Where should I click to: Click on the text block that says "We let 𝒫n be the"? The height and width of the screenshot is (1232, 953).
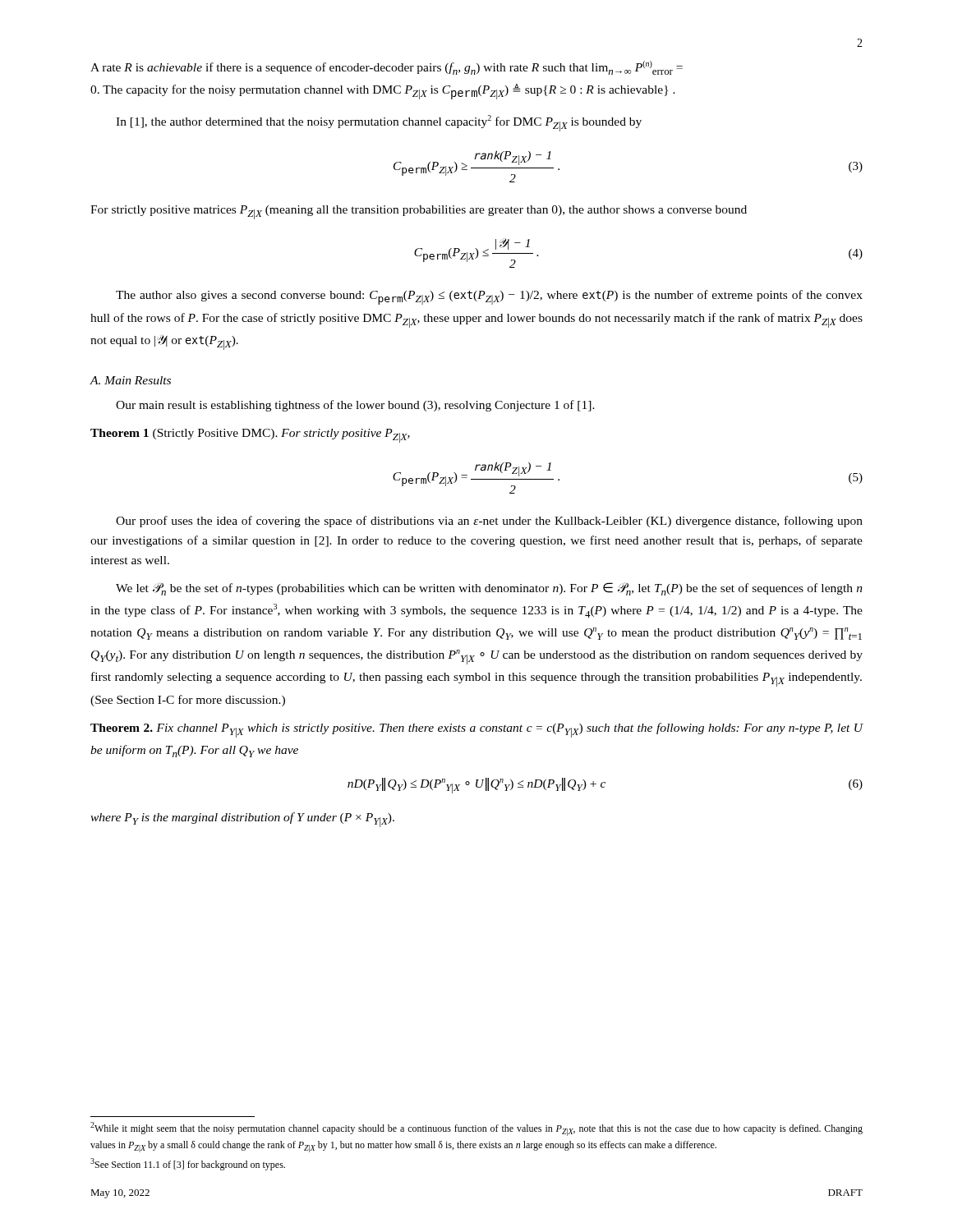click(476, 643)
